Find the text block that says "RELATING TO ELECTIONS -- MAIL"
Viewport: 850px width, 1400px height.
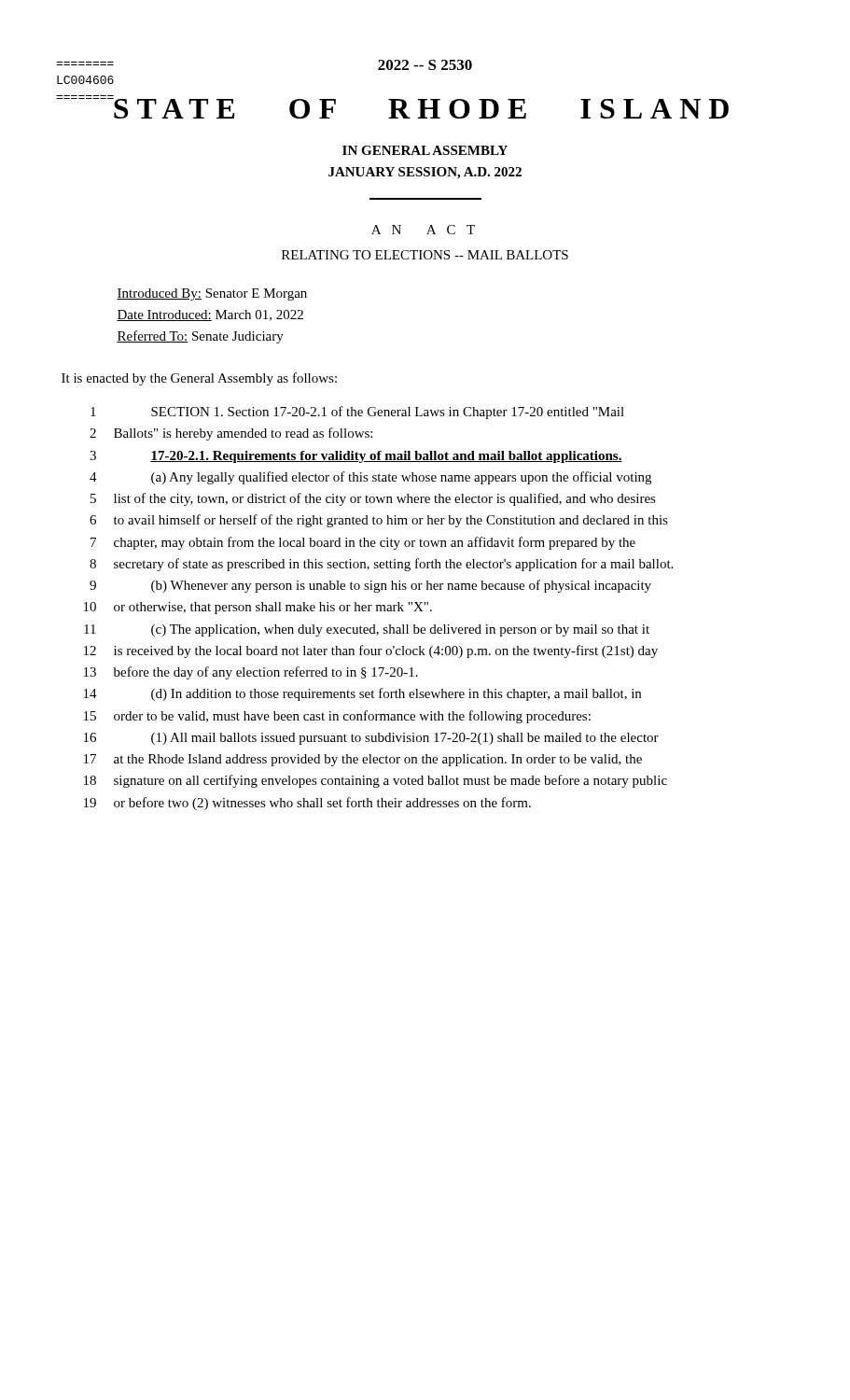point(425,255)
